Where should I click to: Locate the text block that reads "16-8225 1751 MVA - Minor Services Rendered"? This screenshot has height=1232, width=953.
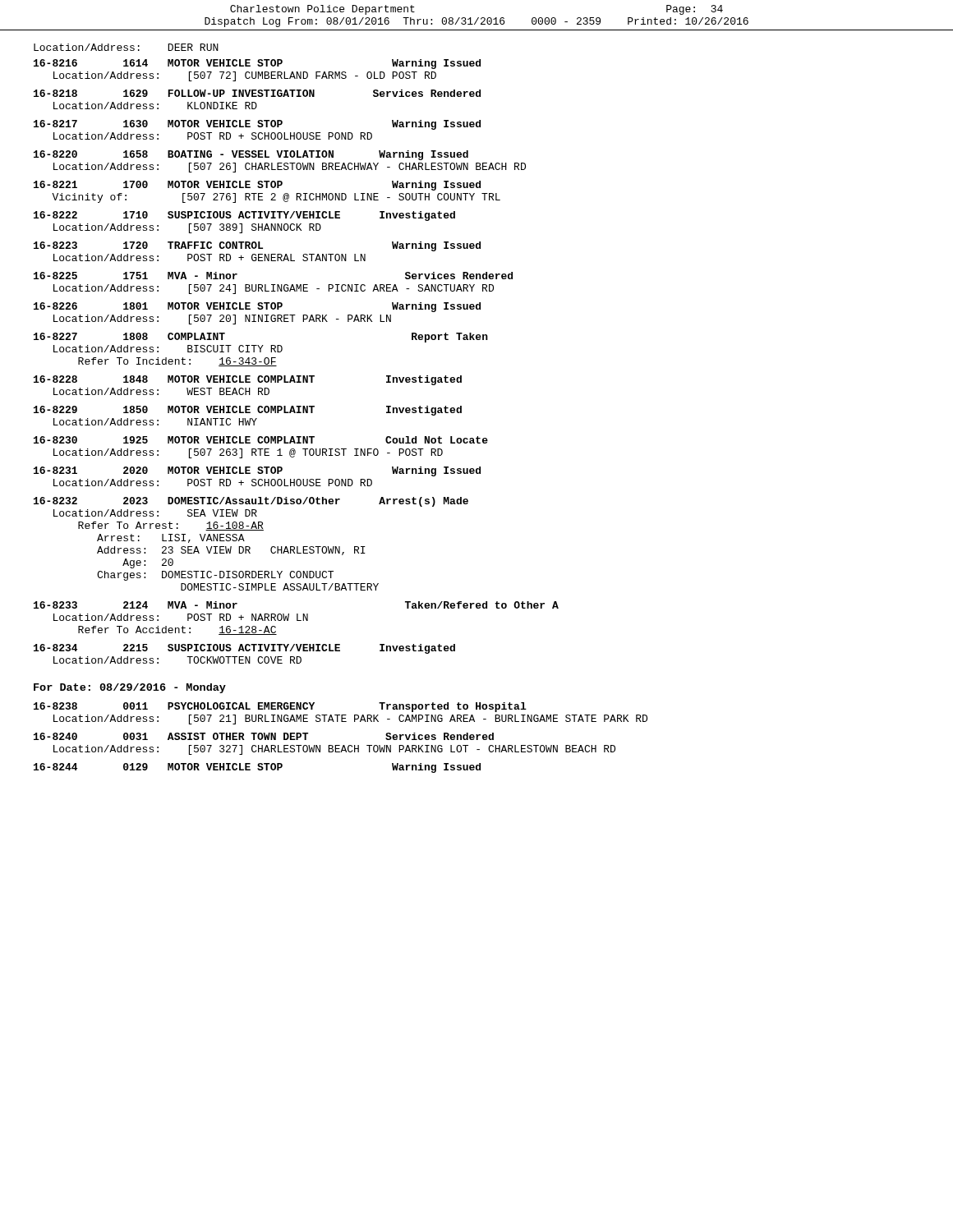click(x=476, y=282)
